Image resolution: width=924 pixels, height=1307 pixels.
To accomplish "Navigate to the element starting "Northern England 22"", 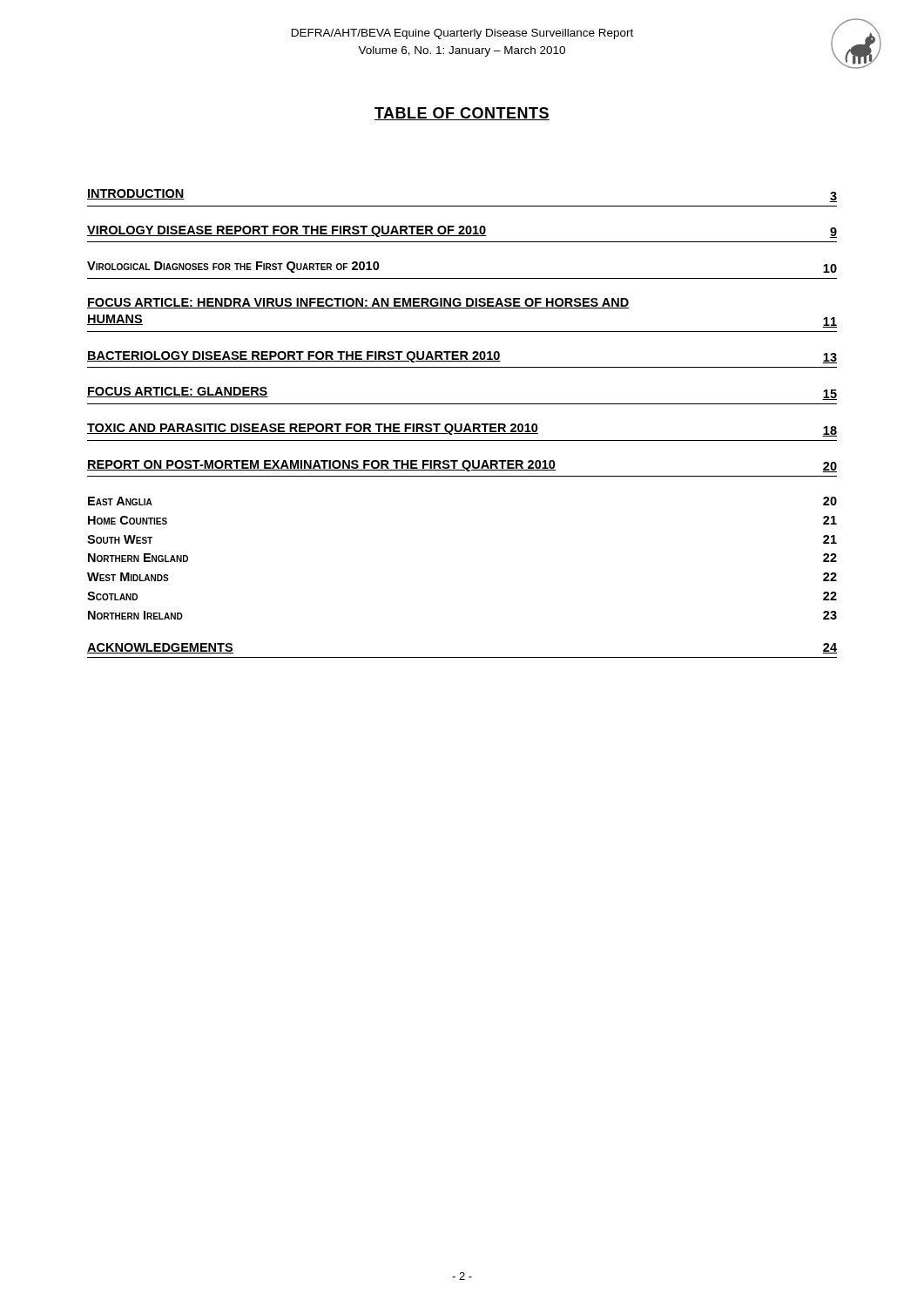I will click(x=134, y=557).
